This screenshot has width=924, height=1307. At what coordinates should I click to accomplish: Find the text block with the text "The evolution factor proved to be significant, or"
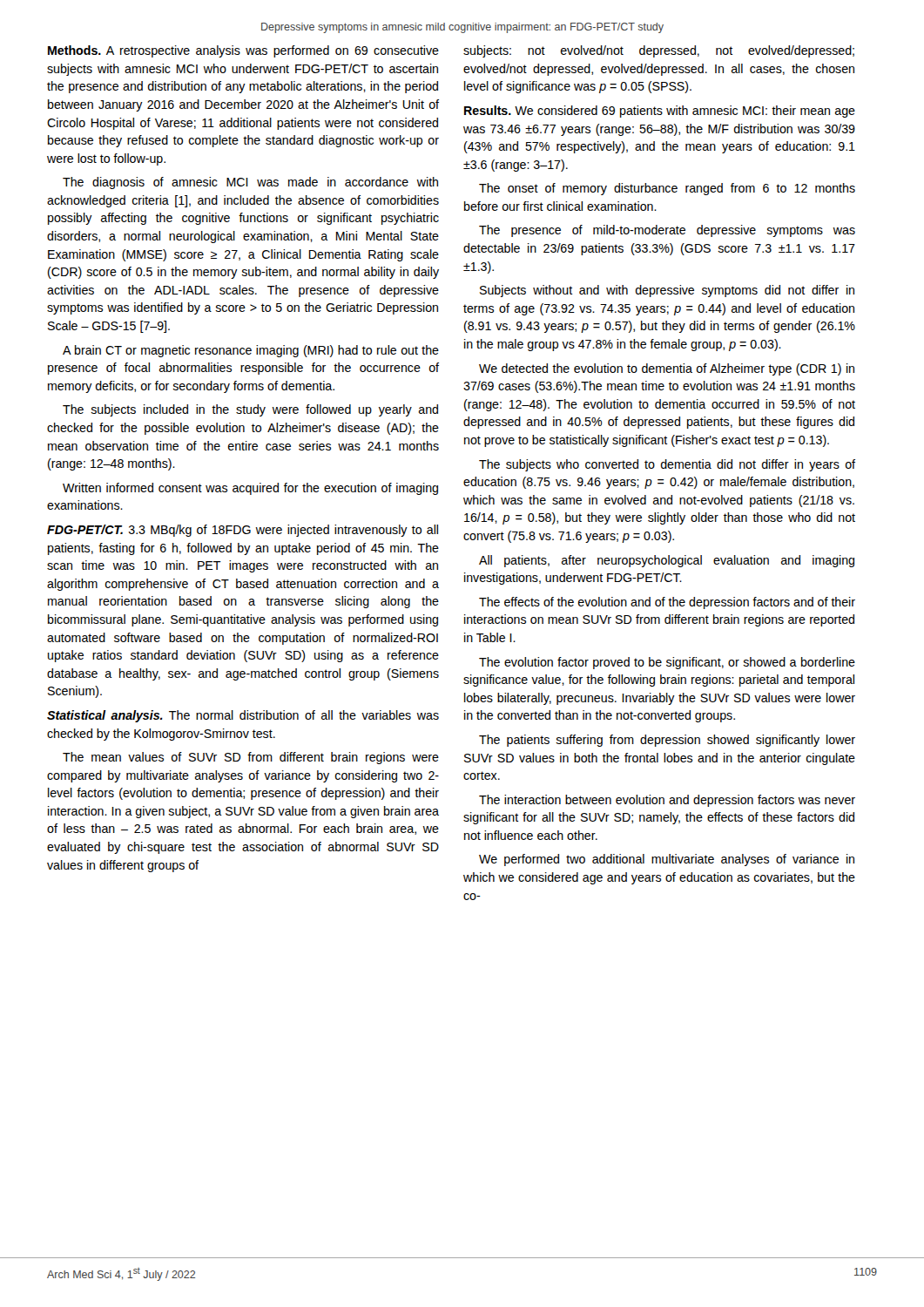coord(659,689)
